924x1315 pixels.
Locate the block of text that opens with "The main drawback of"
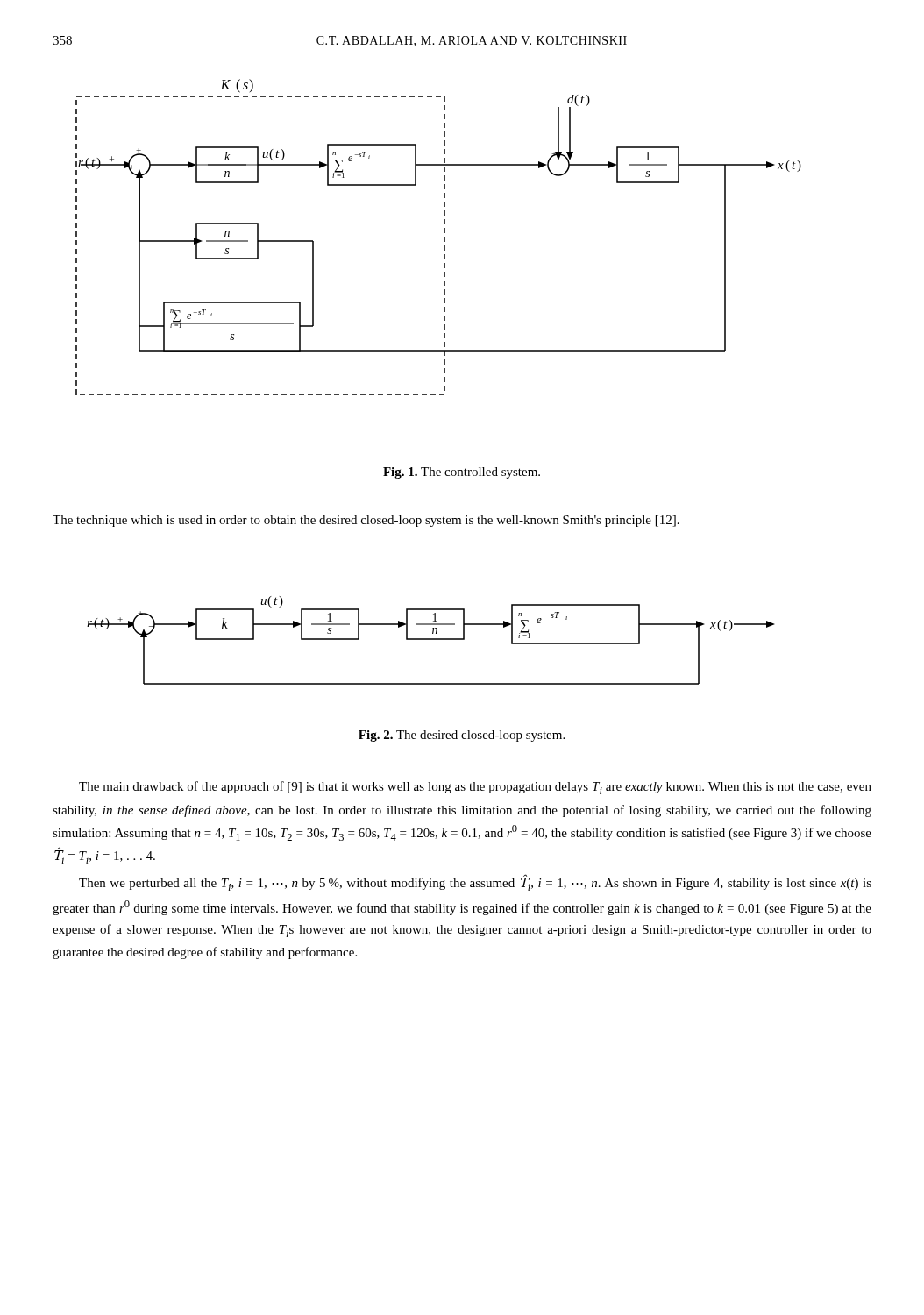click(x=462, y=870)
